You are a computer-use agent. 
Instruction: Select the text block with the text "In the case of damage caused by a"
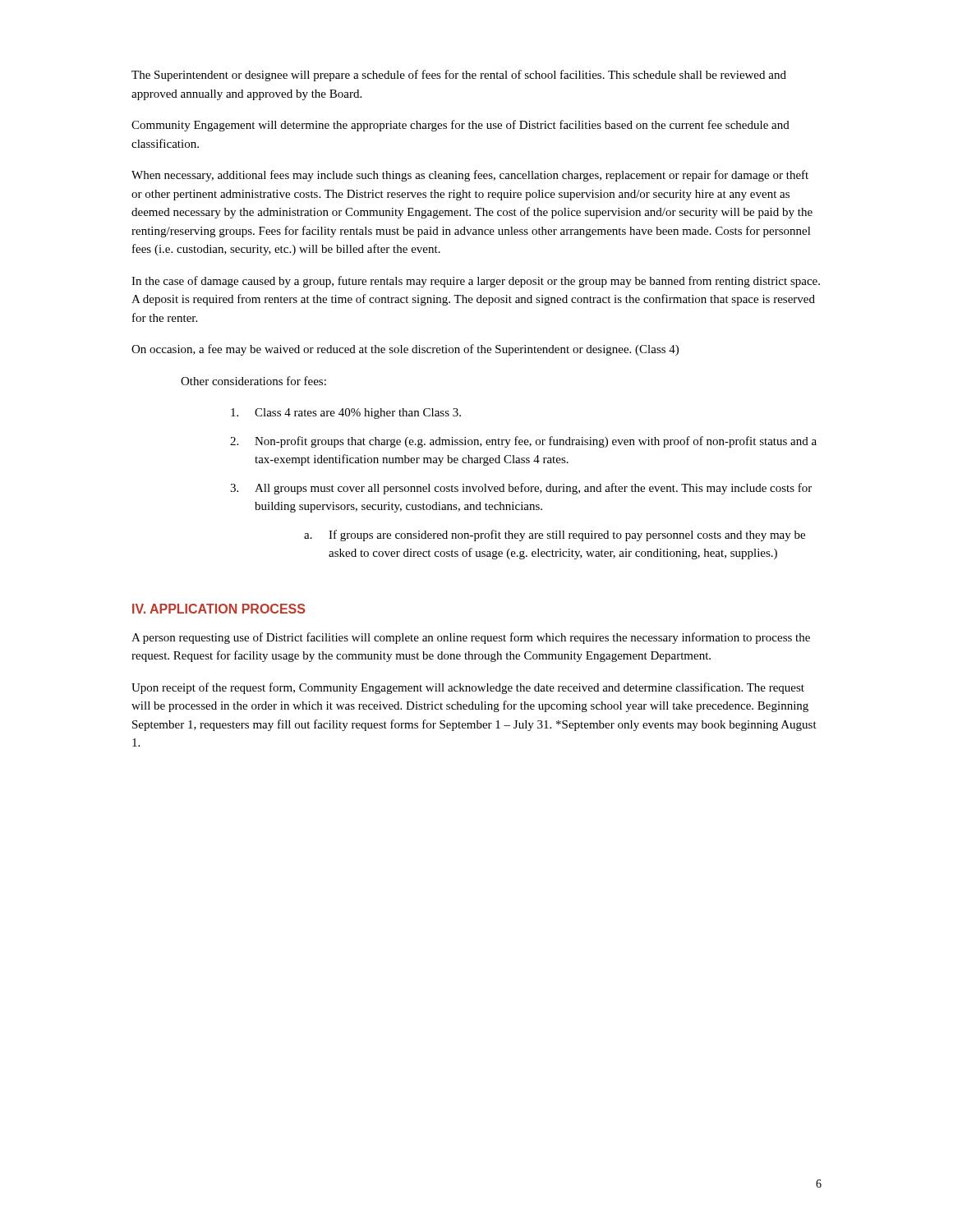coord(476,299)
